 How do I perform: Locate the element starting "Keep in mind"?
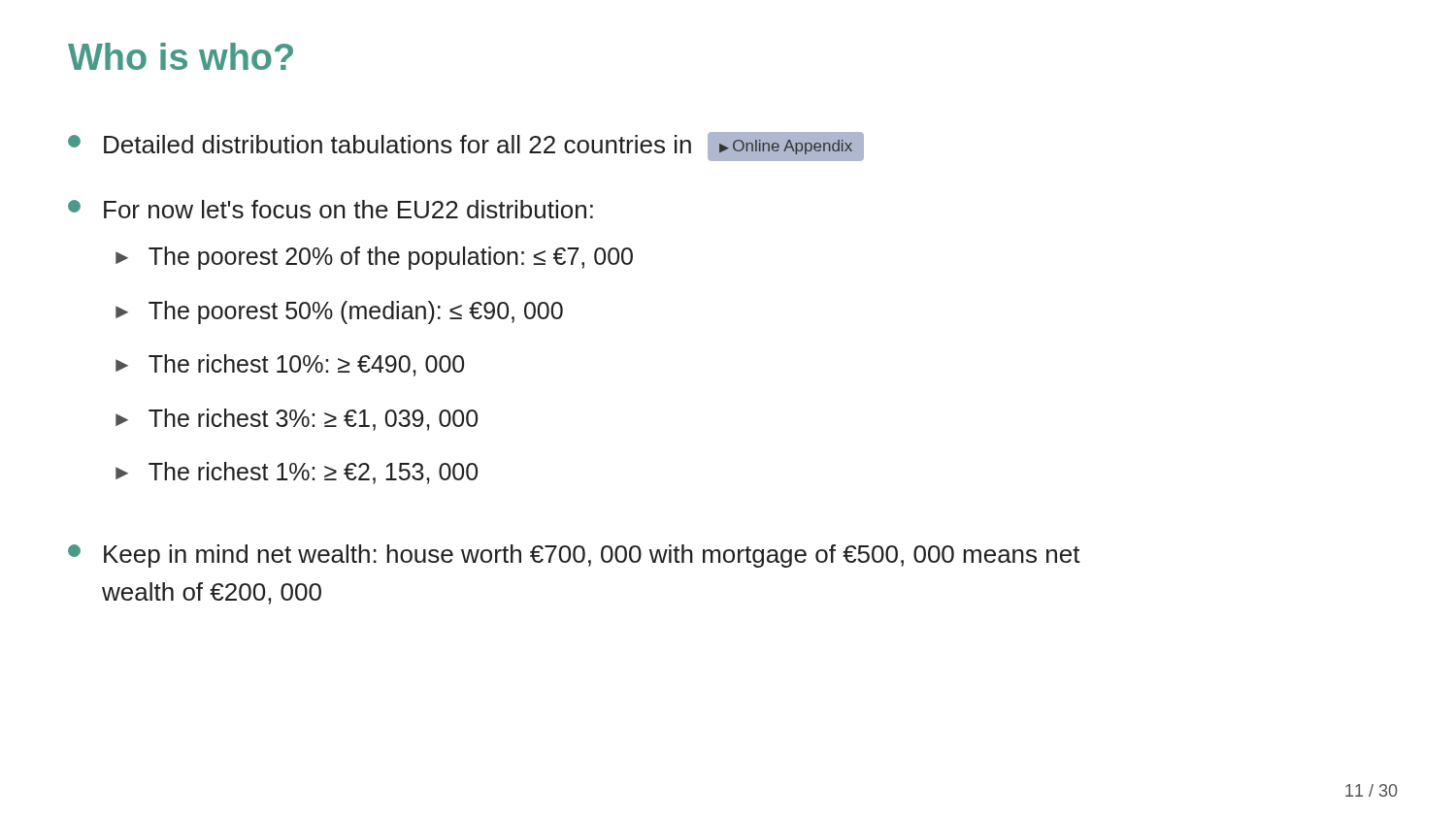tap(574, 573)
